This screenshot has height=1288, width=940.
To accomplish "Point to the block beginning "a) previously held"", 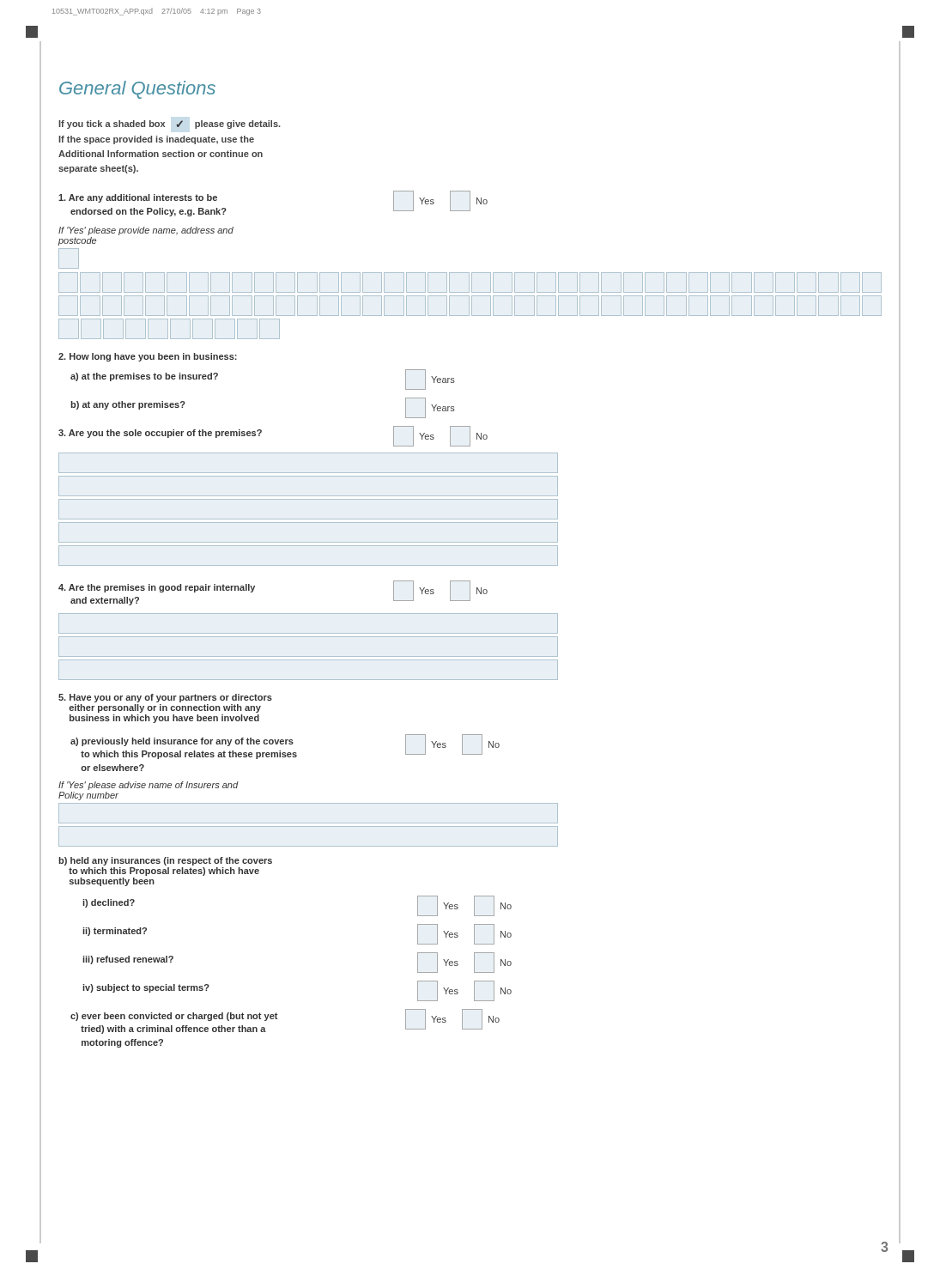I will tap(470, 753).
